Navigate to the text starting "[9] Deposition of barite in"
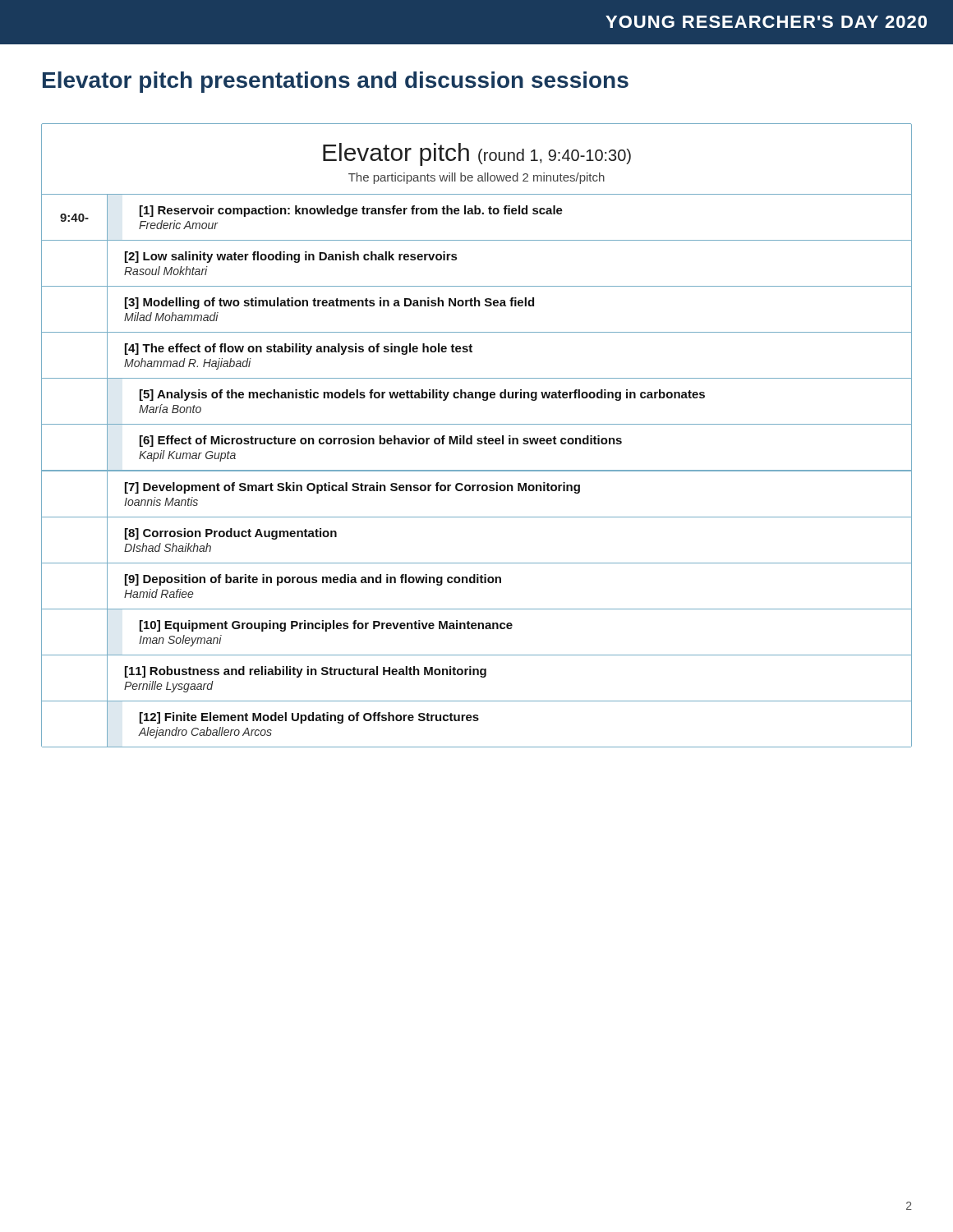This screenshot has width=953, height=1232. click(x=509, y=586)
